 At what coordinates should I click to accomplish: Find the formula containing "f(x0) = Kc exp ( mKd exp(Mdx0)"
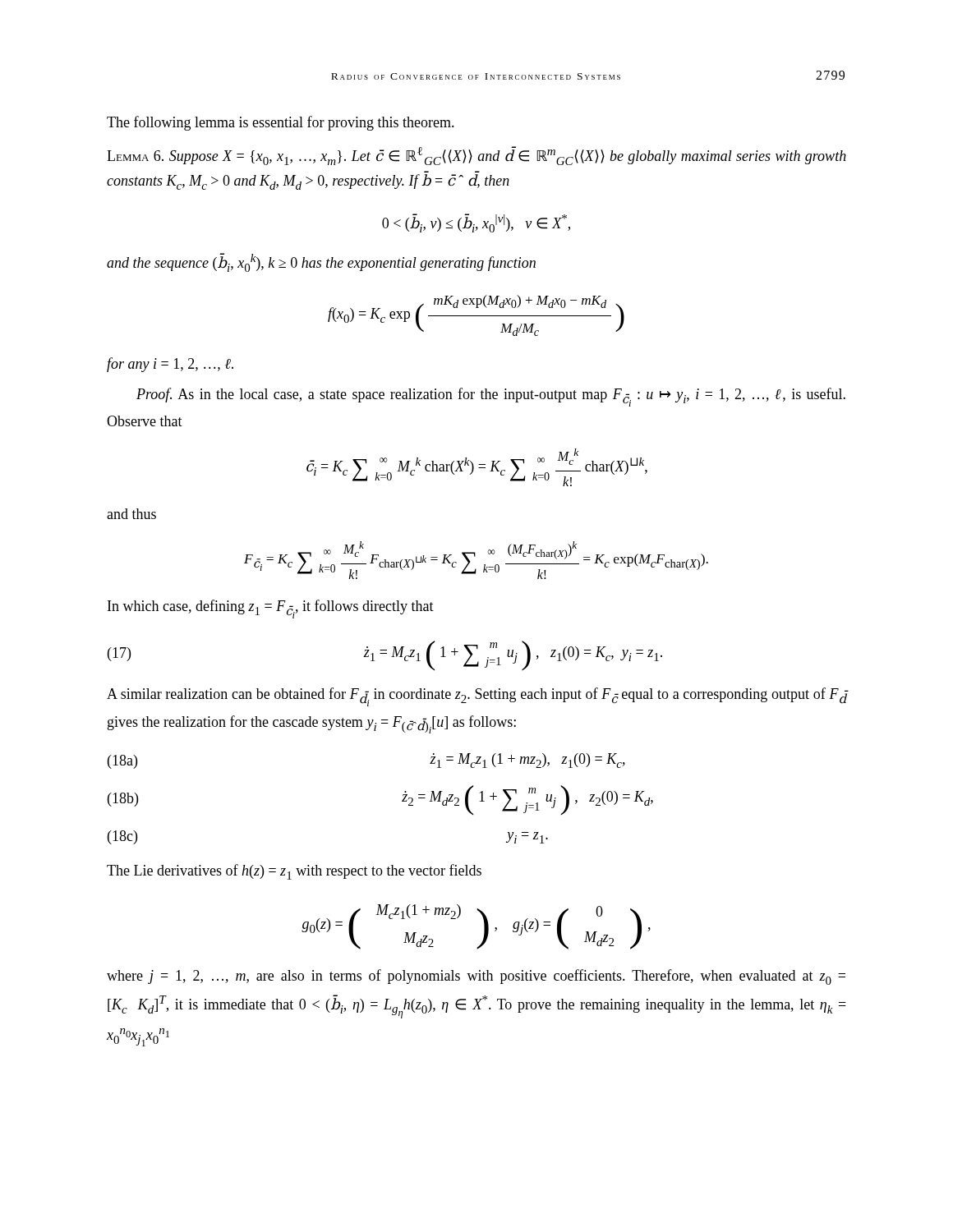(x=476, y=316)
